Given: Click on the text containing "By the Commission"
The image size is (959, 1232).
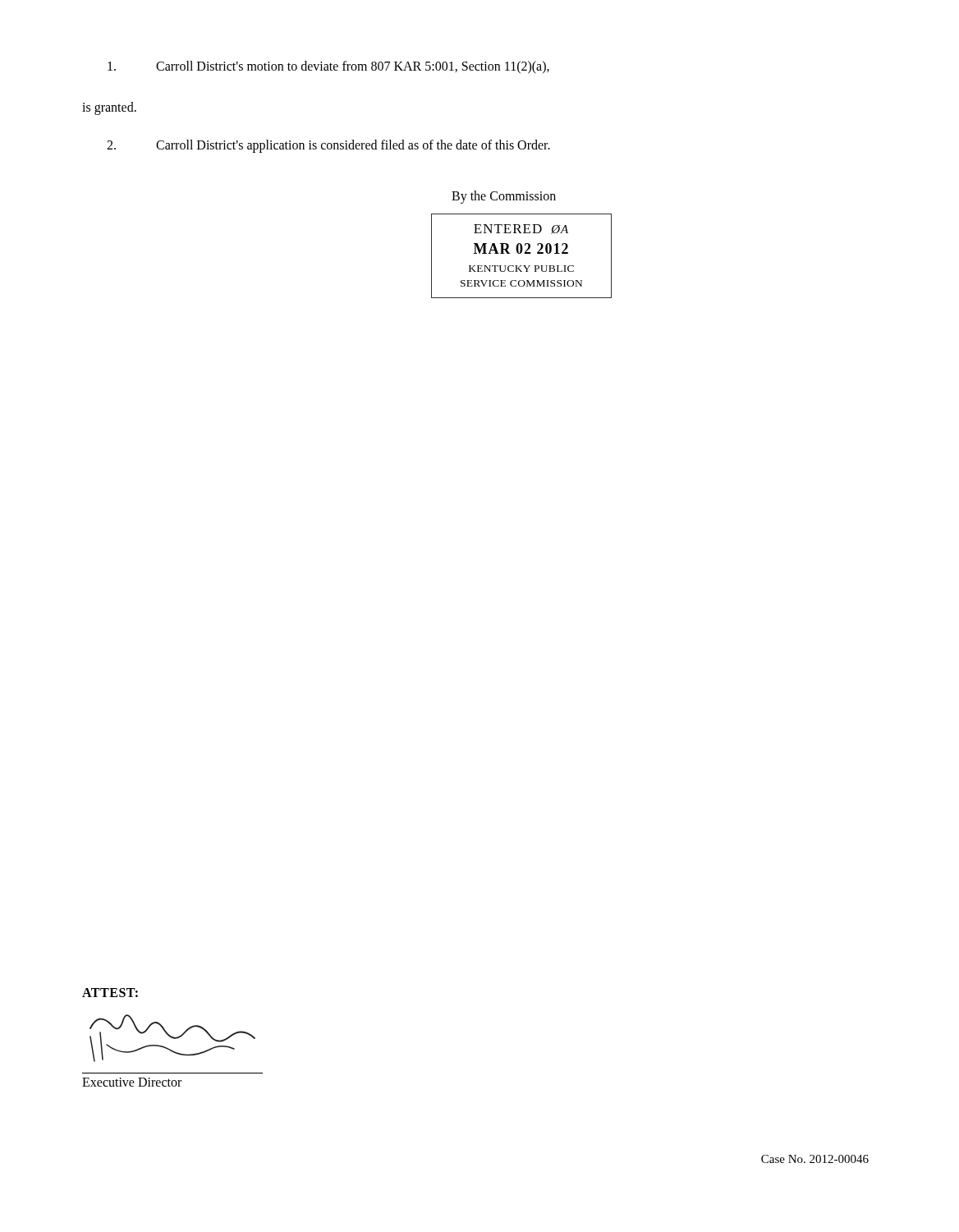Looking at the screenshot, I should (x=504, y=196).
